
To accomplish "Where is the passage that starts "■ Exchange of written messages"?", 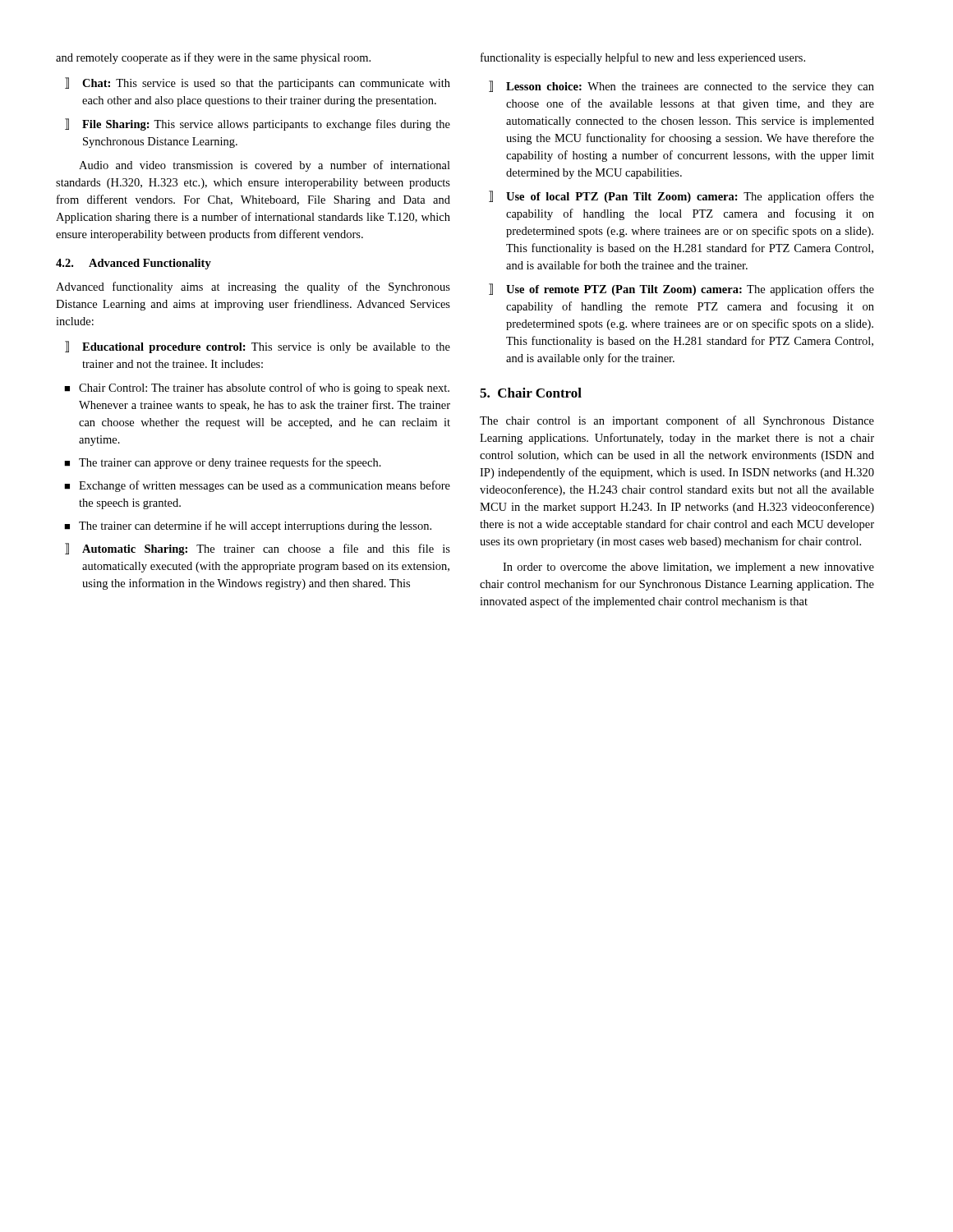I will pos(257,495).
